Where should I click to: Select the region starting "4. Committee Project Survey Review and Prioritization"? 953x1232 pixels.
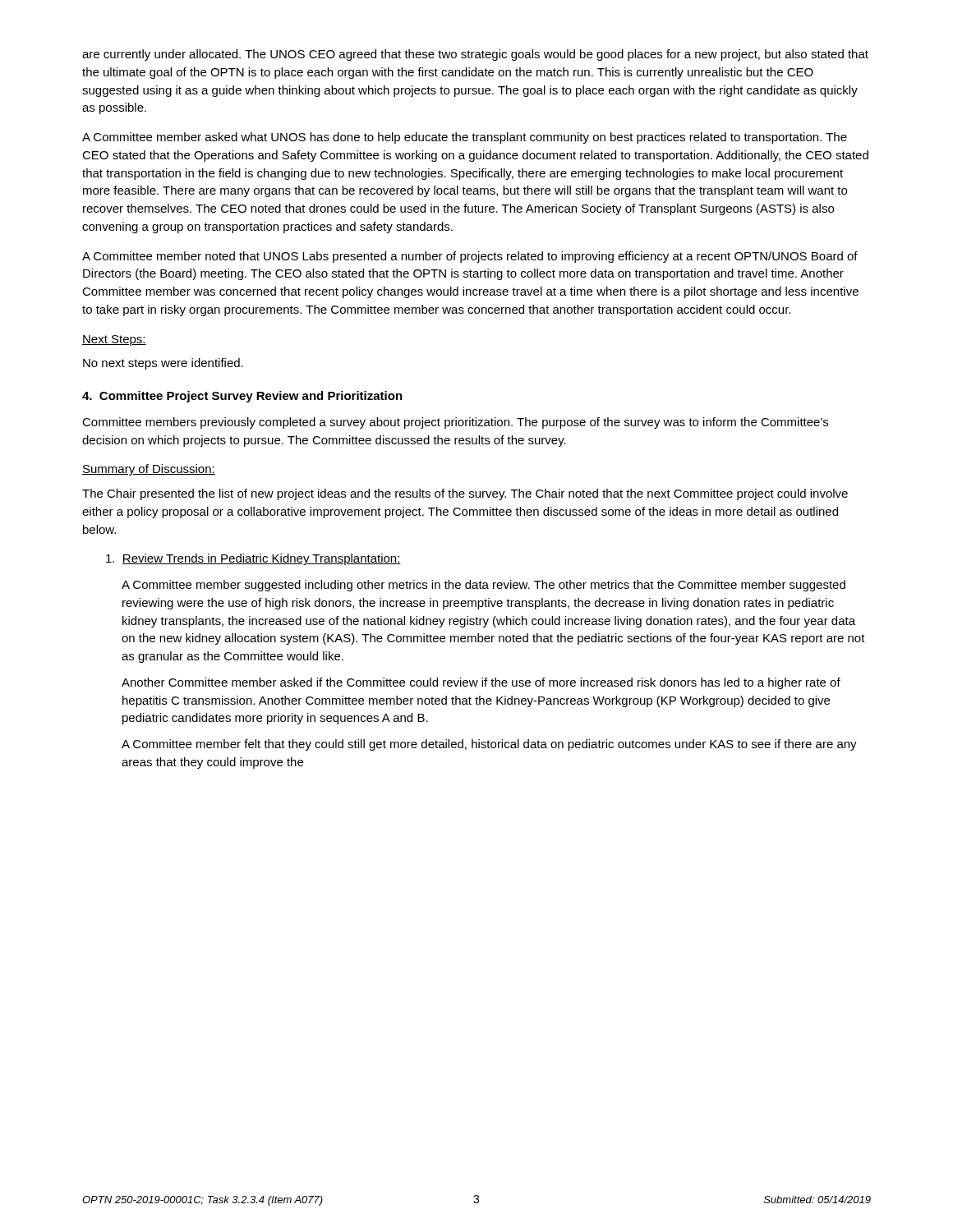click(x=242, y=395)
